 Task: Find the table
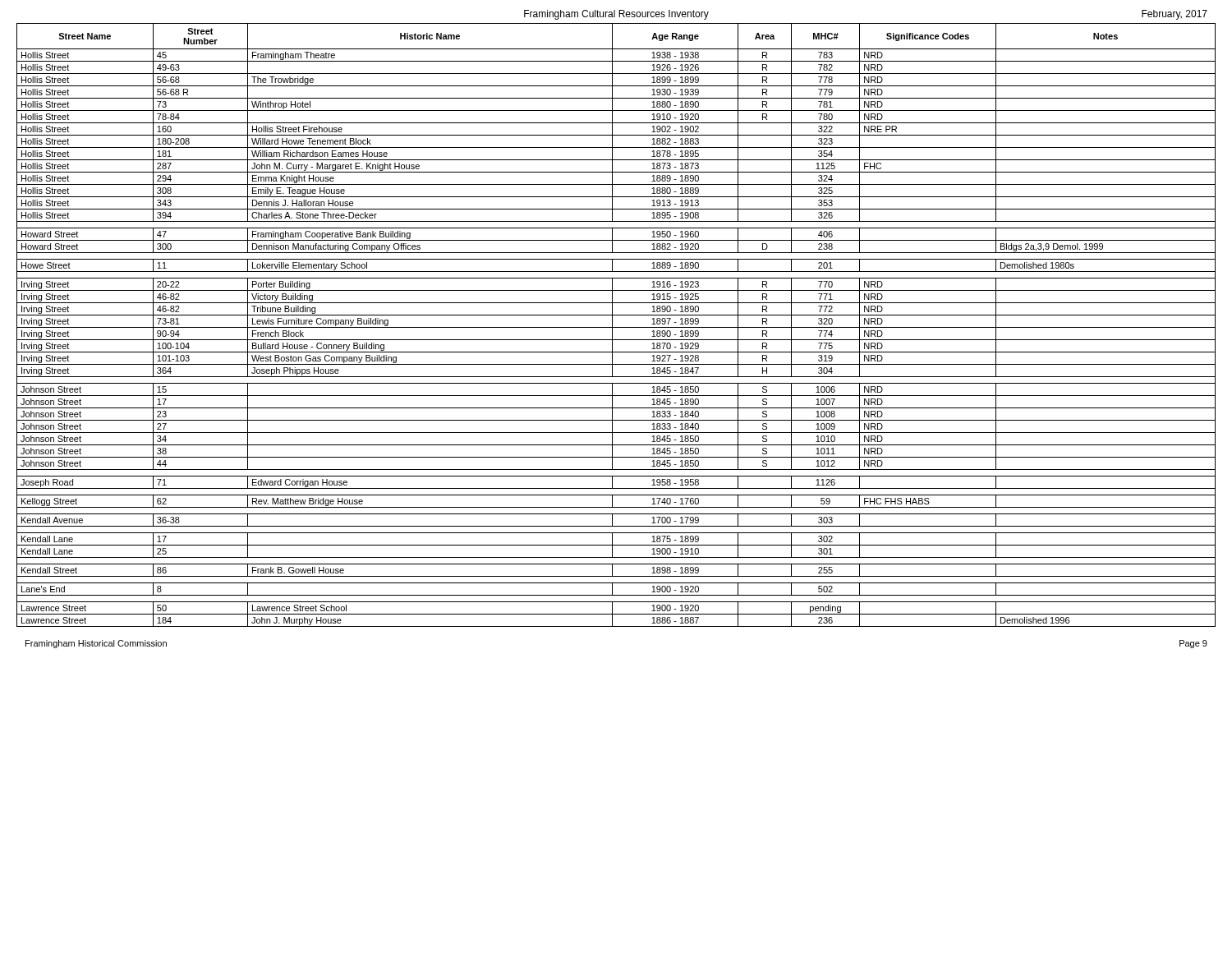click(x=616, y=325)
